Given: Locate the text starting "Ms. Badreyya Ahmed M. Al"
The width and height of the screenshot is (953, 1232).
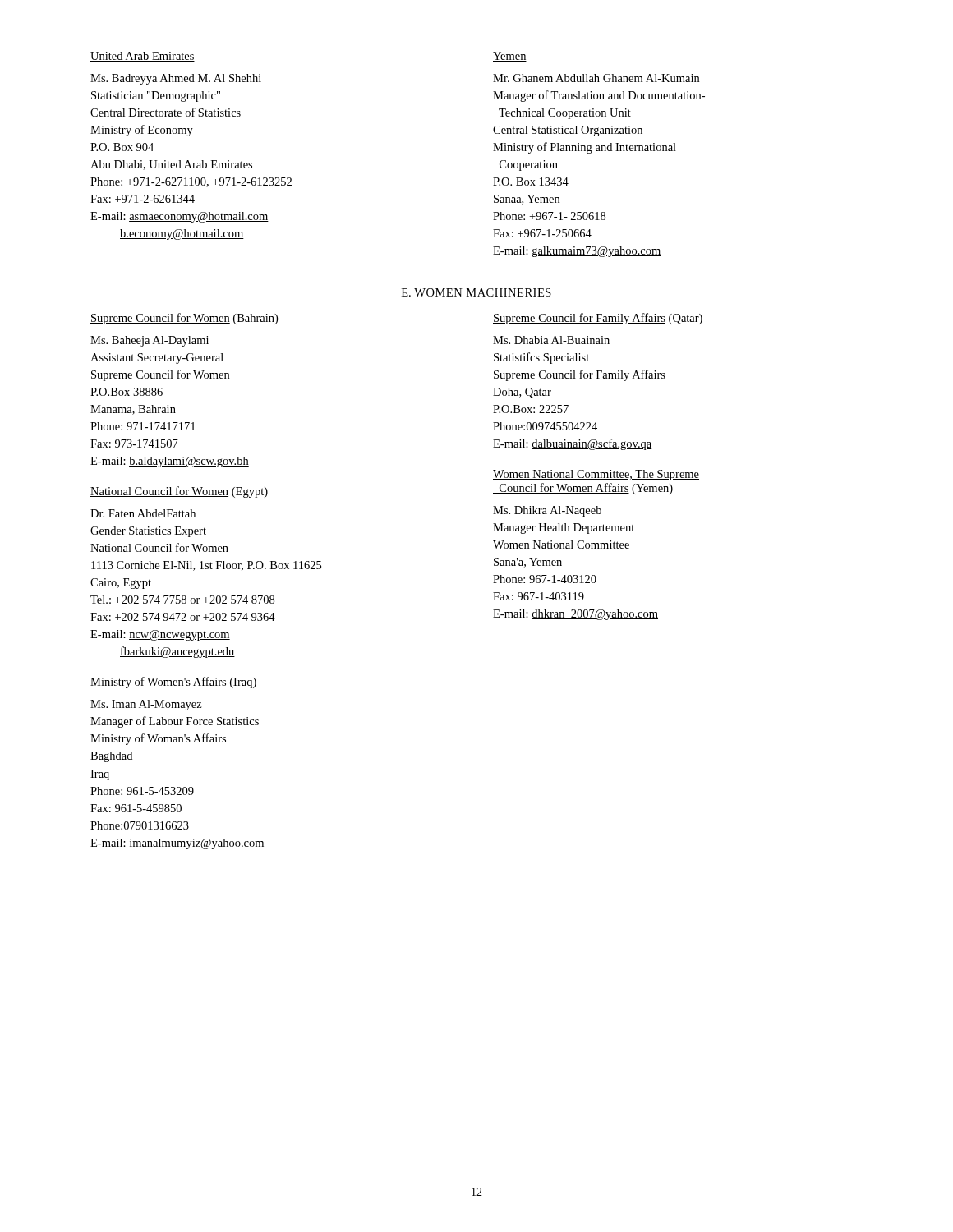Looking at the screenshot, I should pos(191,156).
